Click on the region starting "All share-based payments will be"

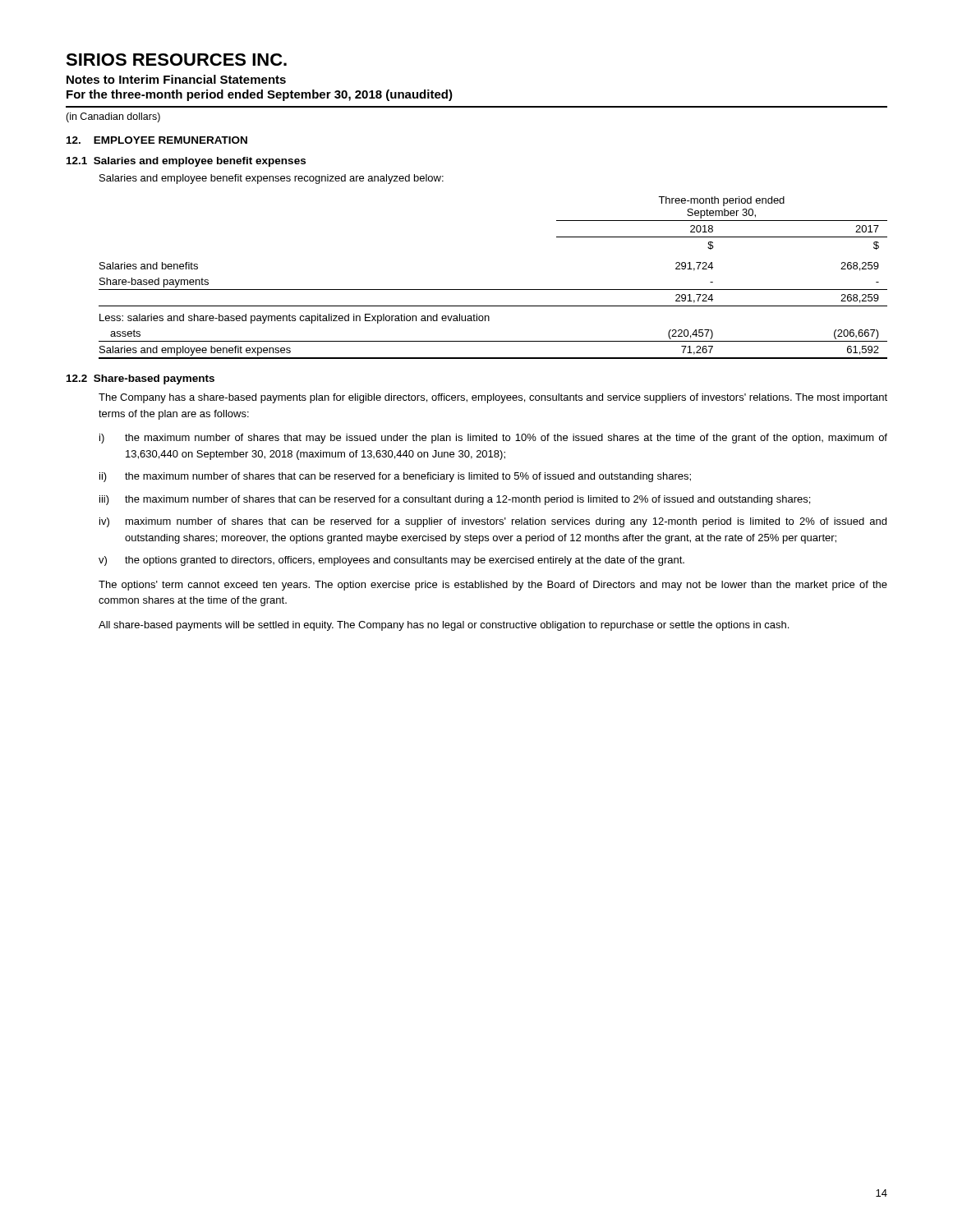[x=444, y=624]
